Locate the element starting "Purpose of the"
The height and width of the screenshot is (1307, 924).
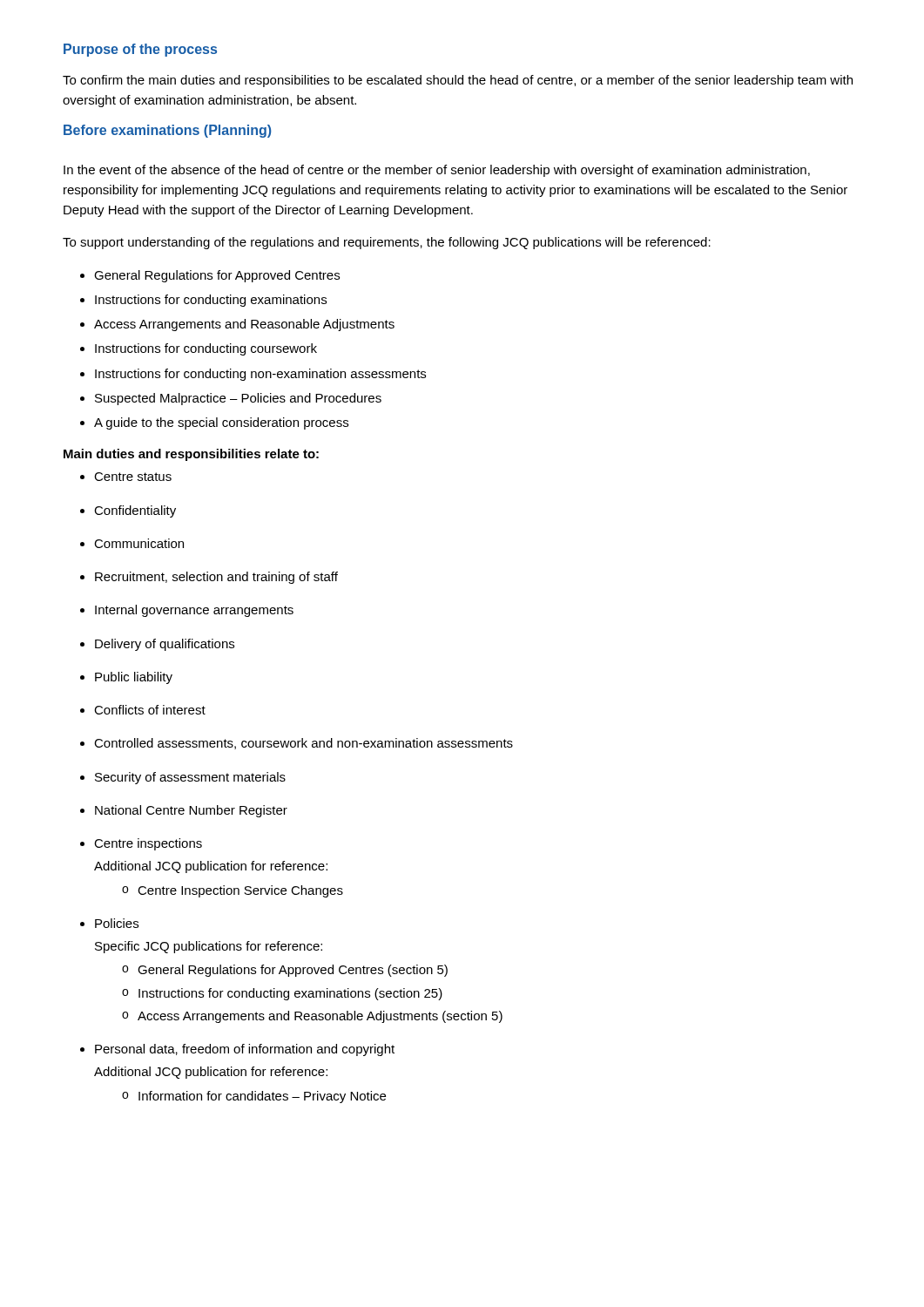[140, 50]
